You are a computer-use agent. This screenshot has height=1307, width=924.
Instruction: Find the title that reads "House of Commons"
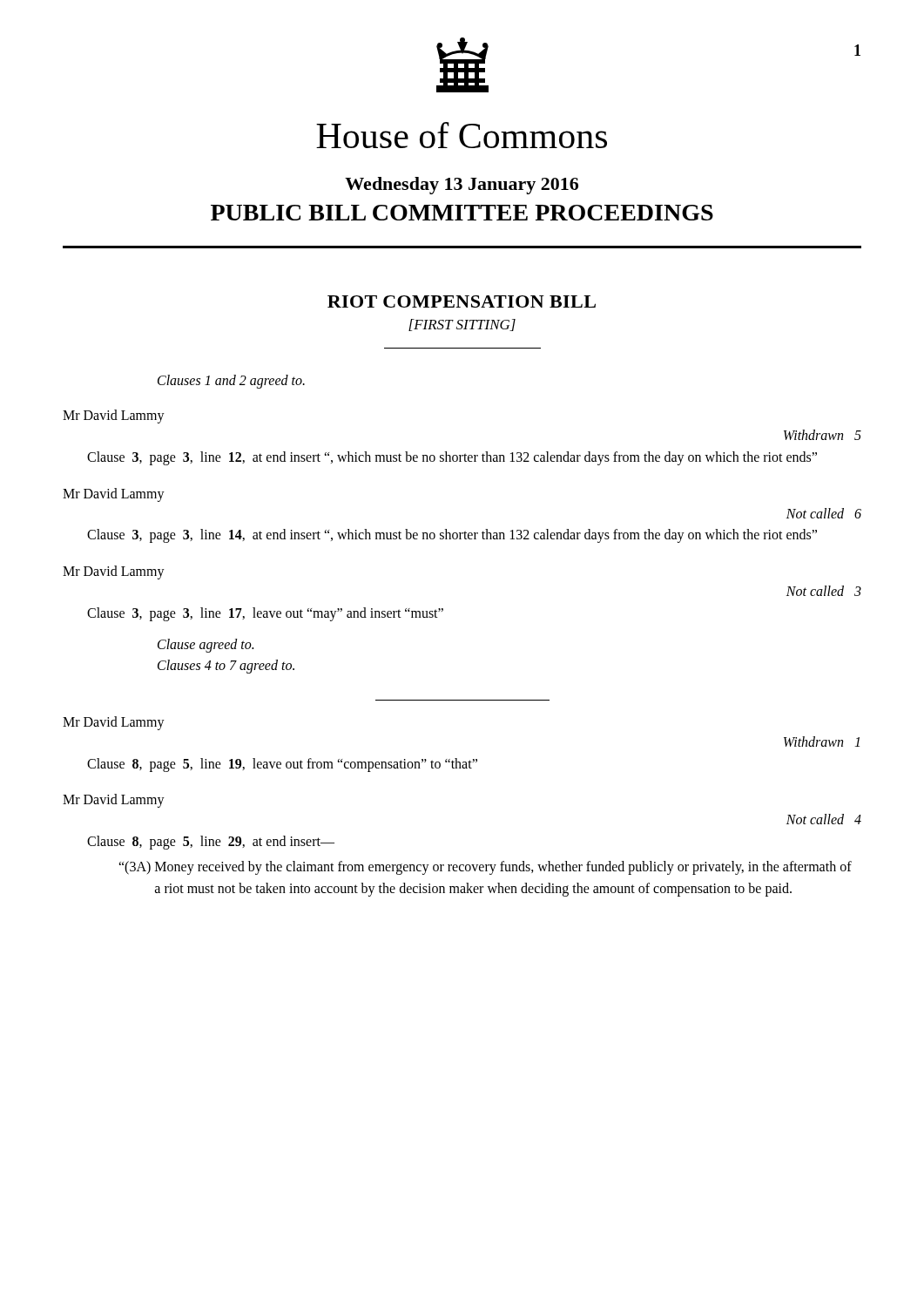(462, 136)
